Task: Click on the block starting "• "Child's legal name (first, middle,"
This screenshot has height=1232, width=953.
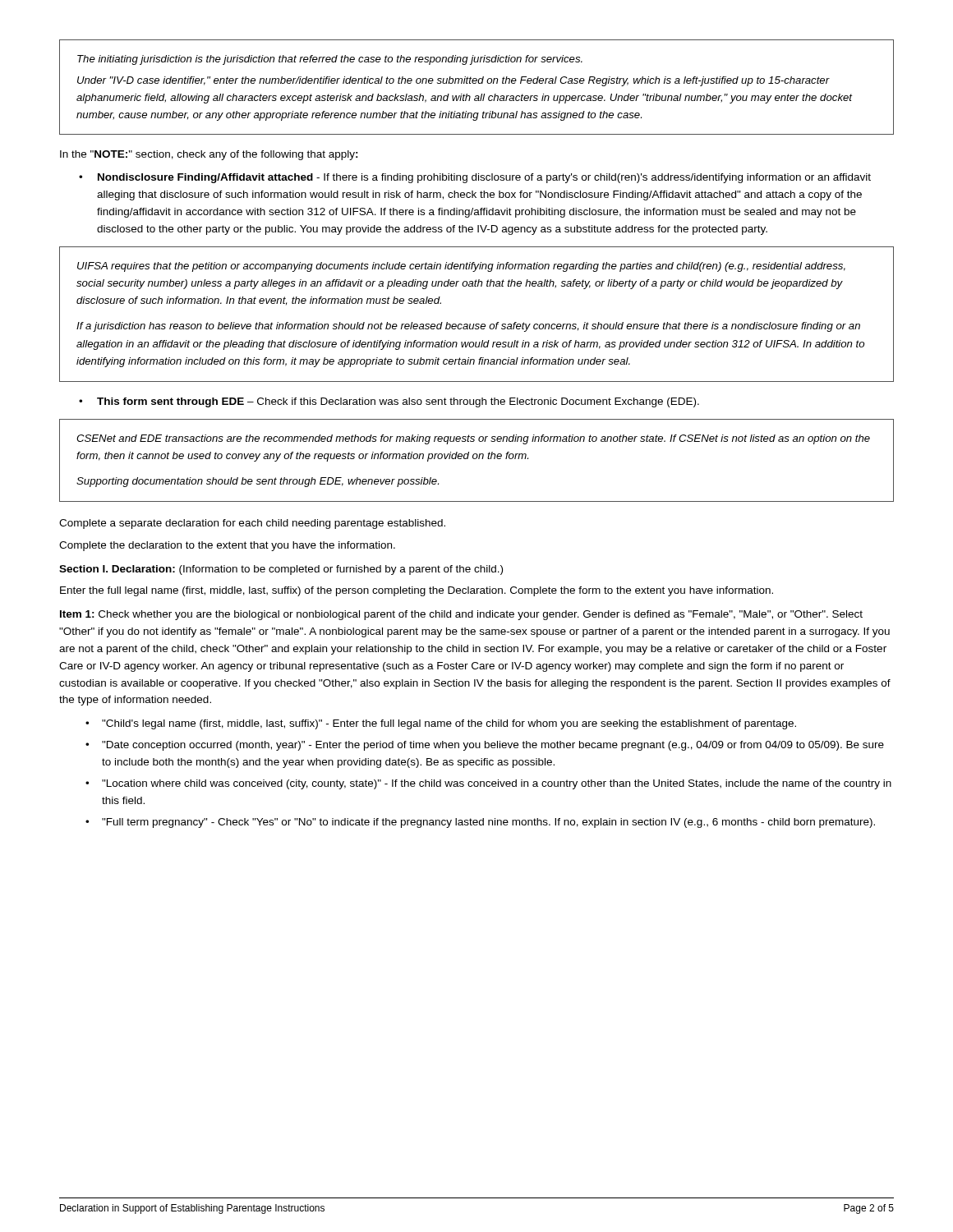Action: pos(490,724)
